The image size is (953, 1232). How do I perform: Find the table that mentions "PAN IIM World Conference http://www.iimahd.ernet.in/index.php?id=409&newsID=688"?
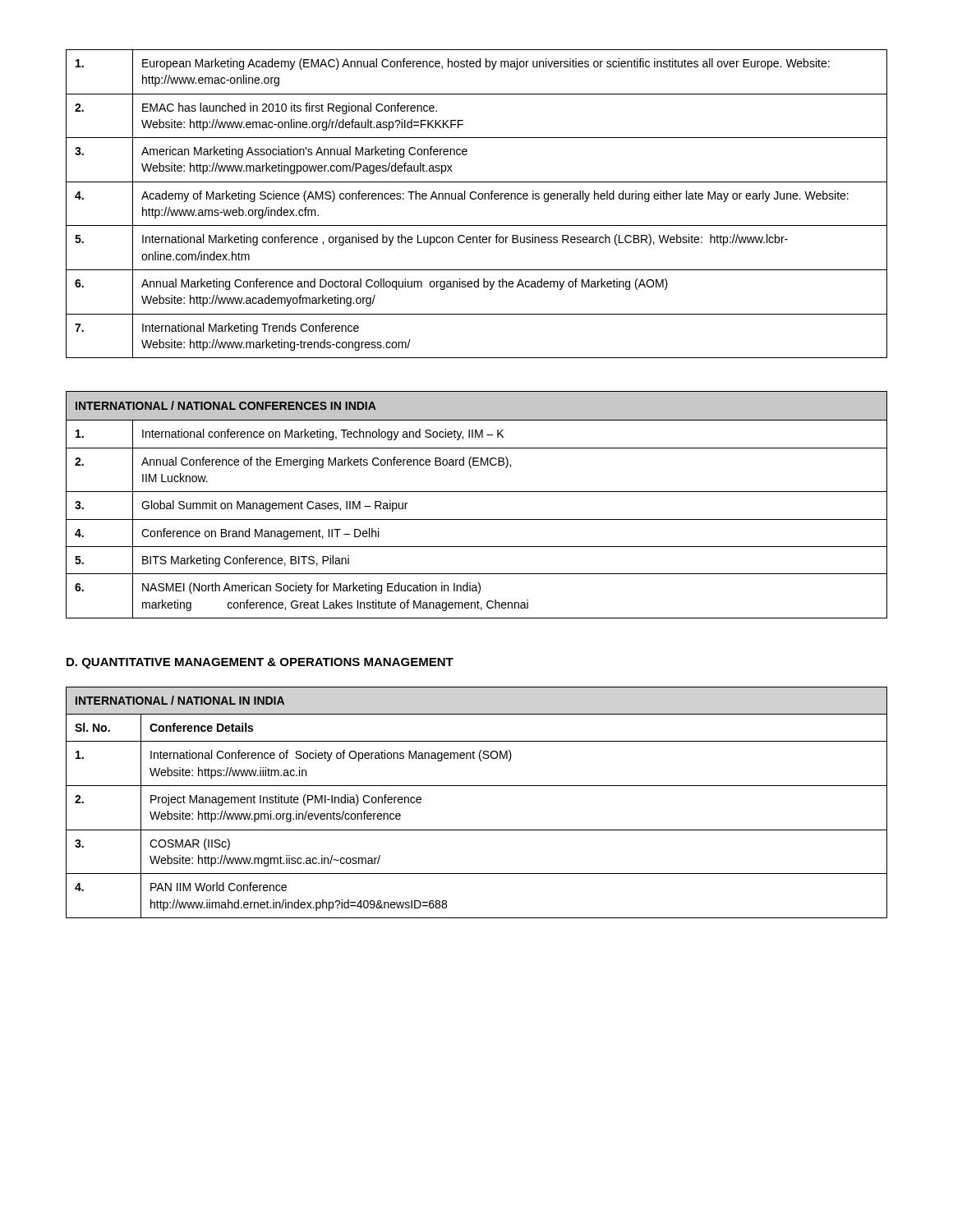click(x=476, y=802)
